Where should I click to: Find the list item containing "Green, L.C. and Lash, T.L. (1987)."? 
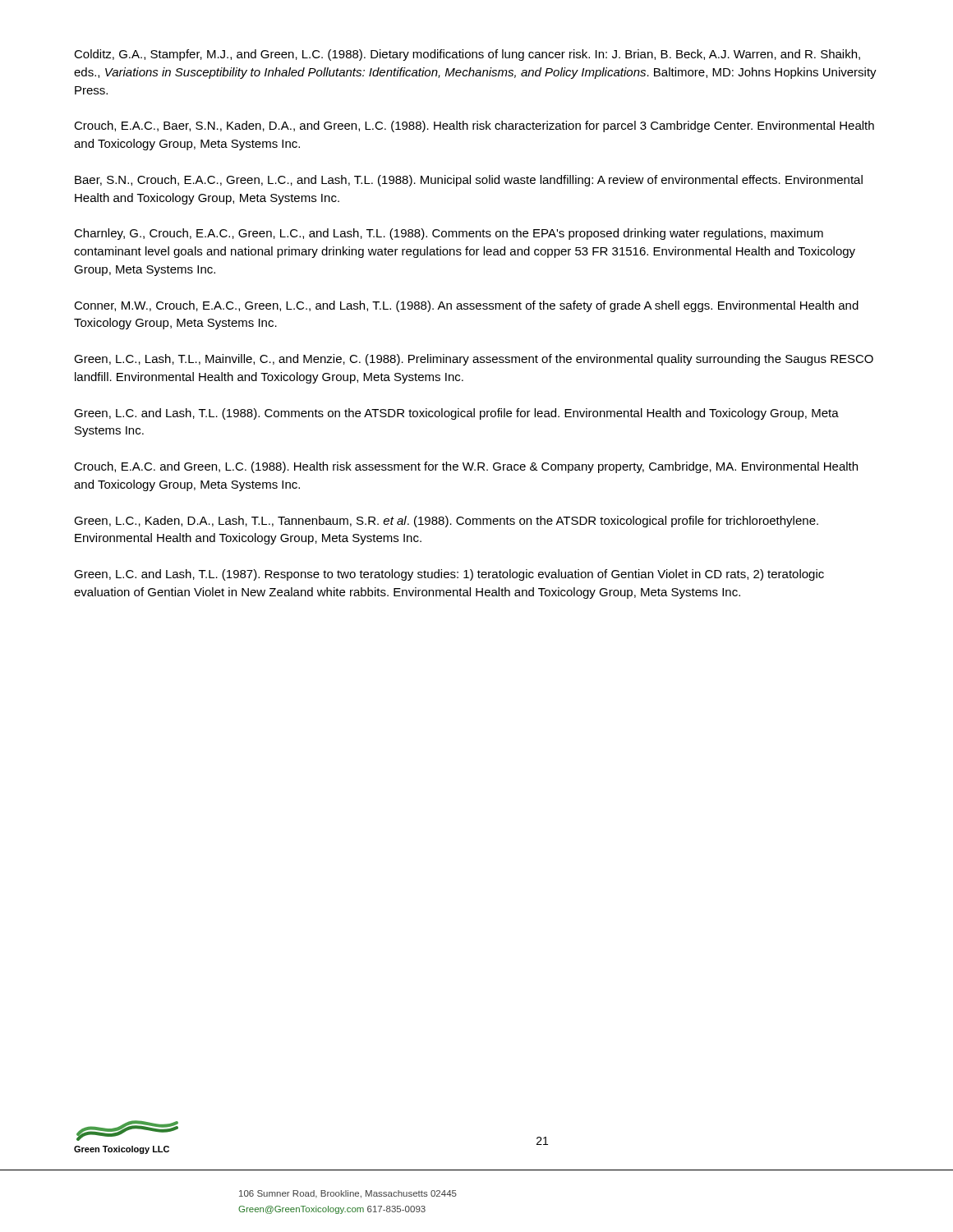click(x=449, y=583)
